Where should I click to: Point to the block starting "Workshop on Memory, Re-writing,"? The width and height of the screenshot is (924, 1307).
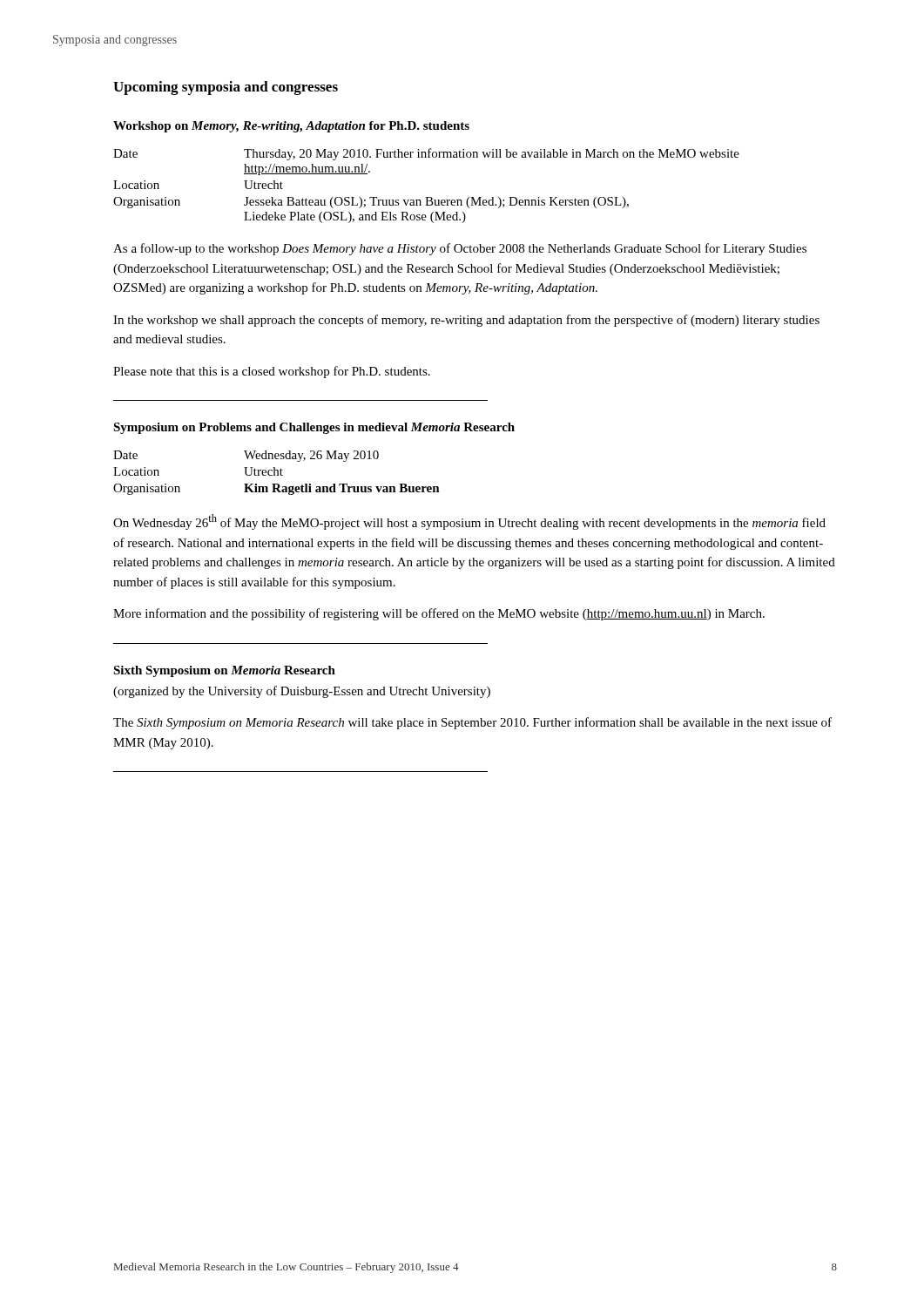(x=291, y=125)
